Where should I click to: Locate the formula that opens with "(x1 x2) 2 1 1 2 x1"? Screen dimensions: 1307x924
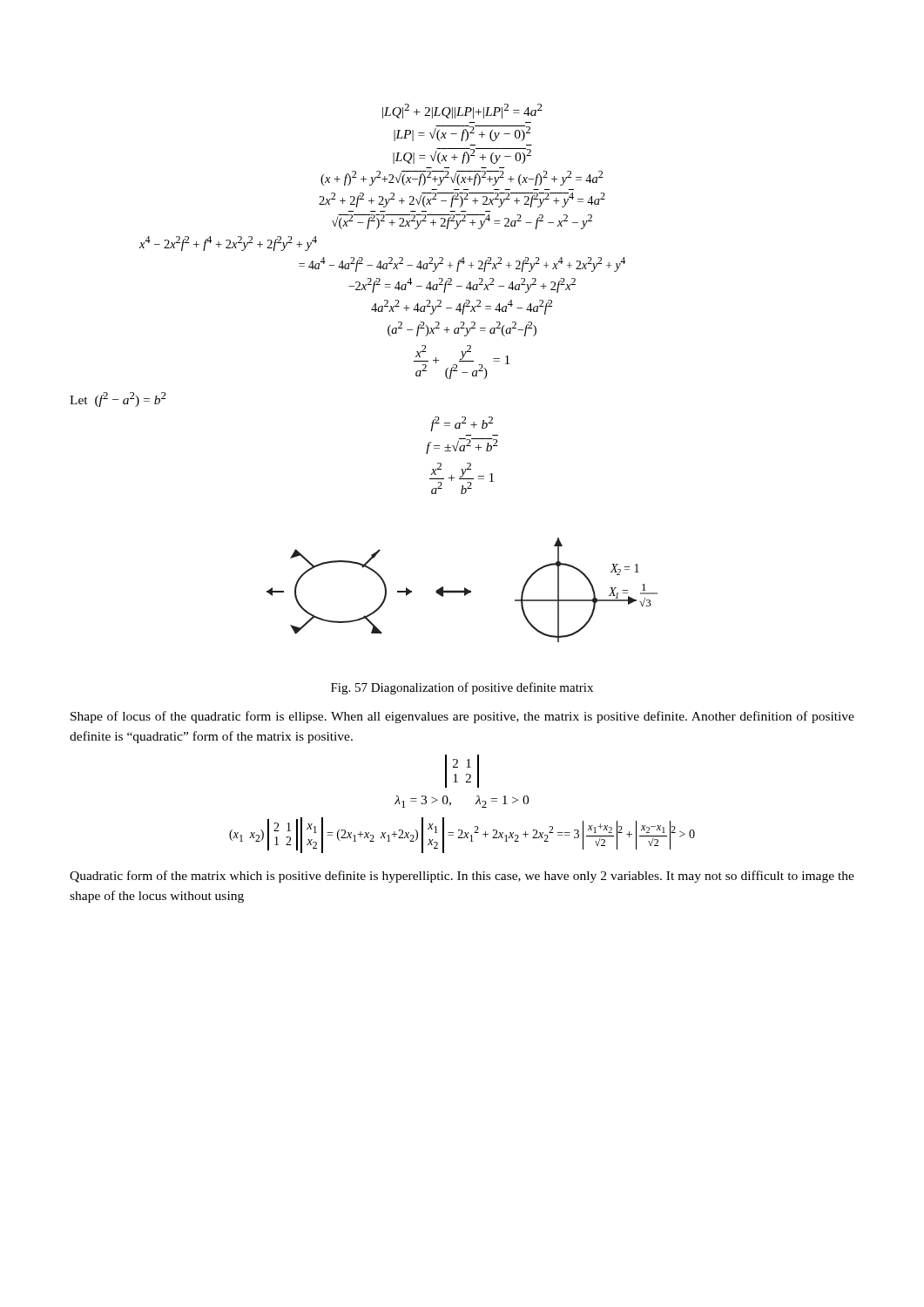click(462, 835)
